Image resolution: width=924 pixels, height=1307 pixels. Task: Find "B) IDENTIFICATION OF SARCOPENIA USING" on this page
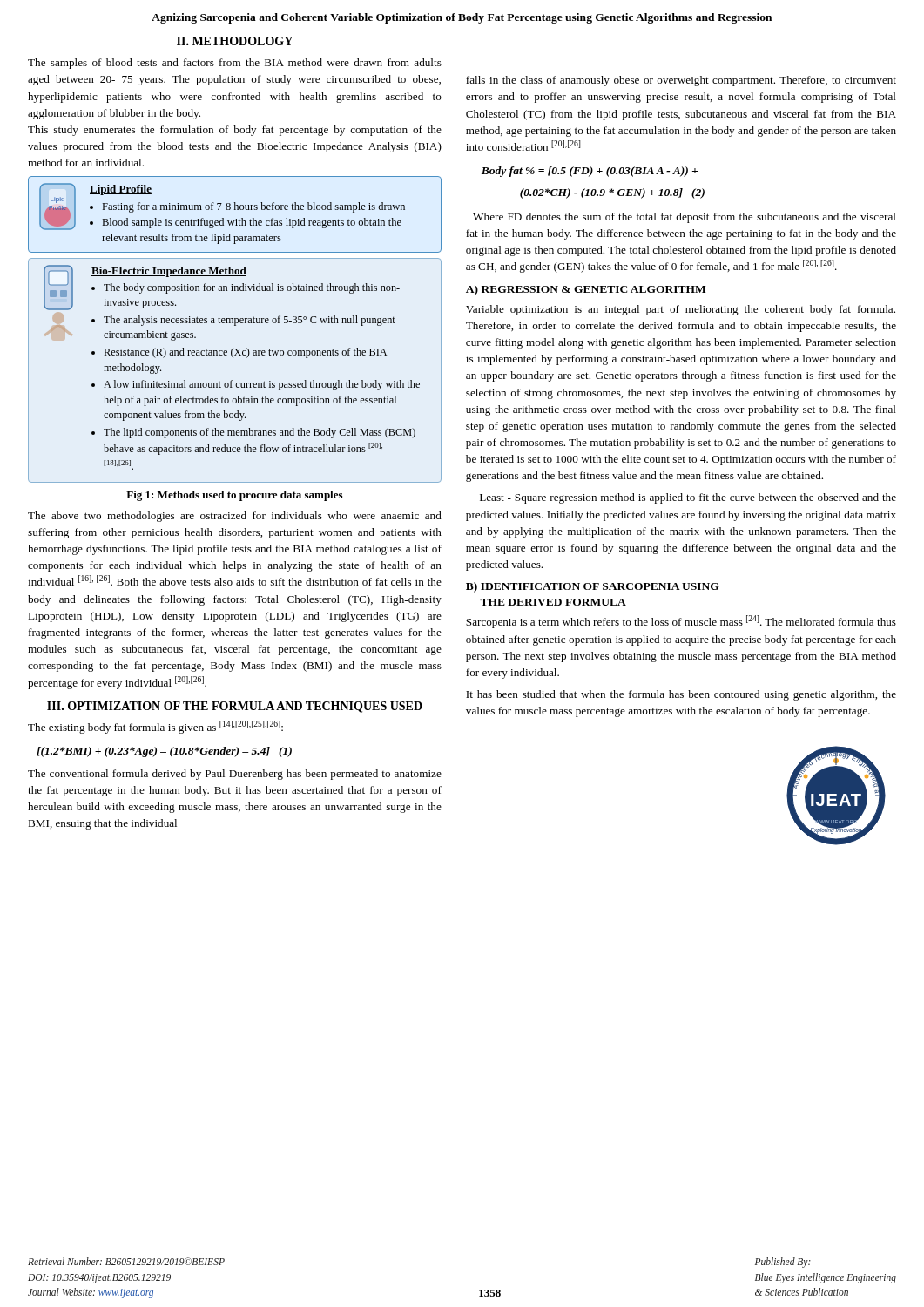coord(592,586)
